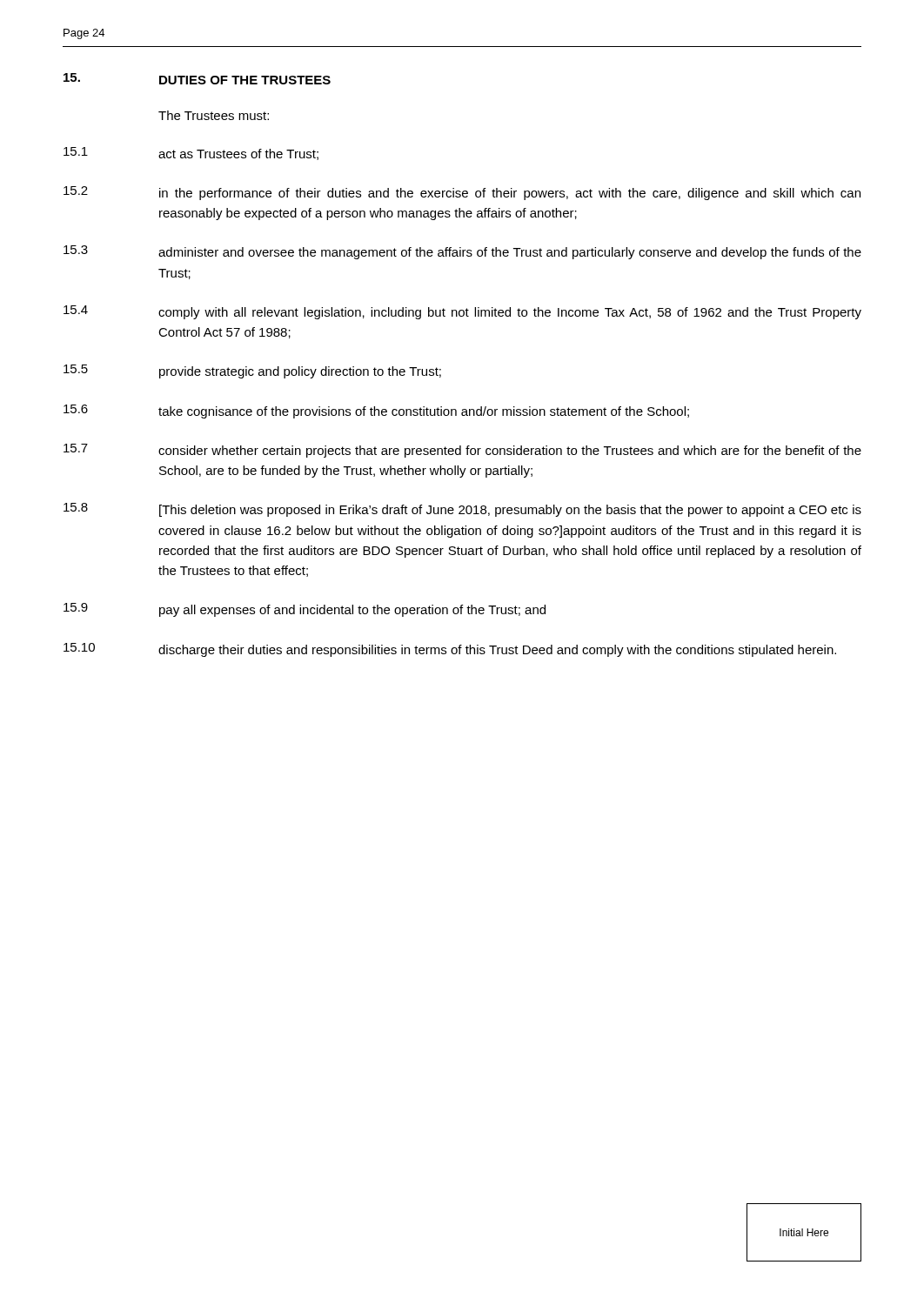
Task: Point to the block beginning "15.7 consider whether certain projects"
Action: (462, 460)
